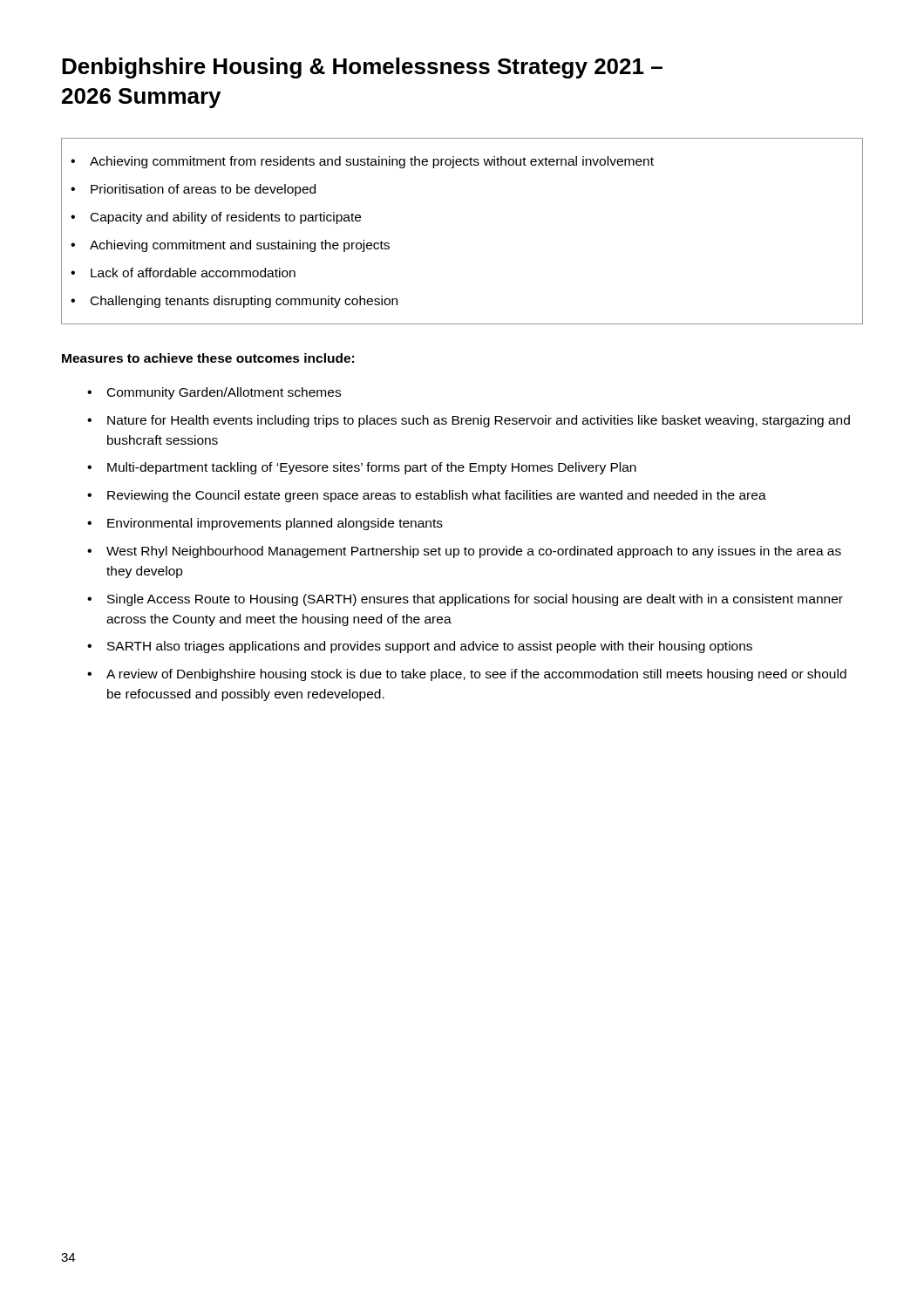This screenshot has width=924, height=1308.
Task: Navigate to the text block starting "• Nature for Health events including trips"
Action: pos(475,430)
